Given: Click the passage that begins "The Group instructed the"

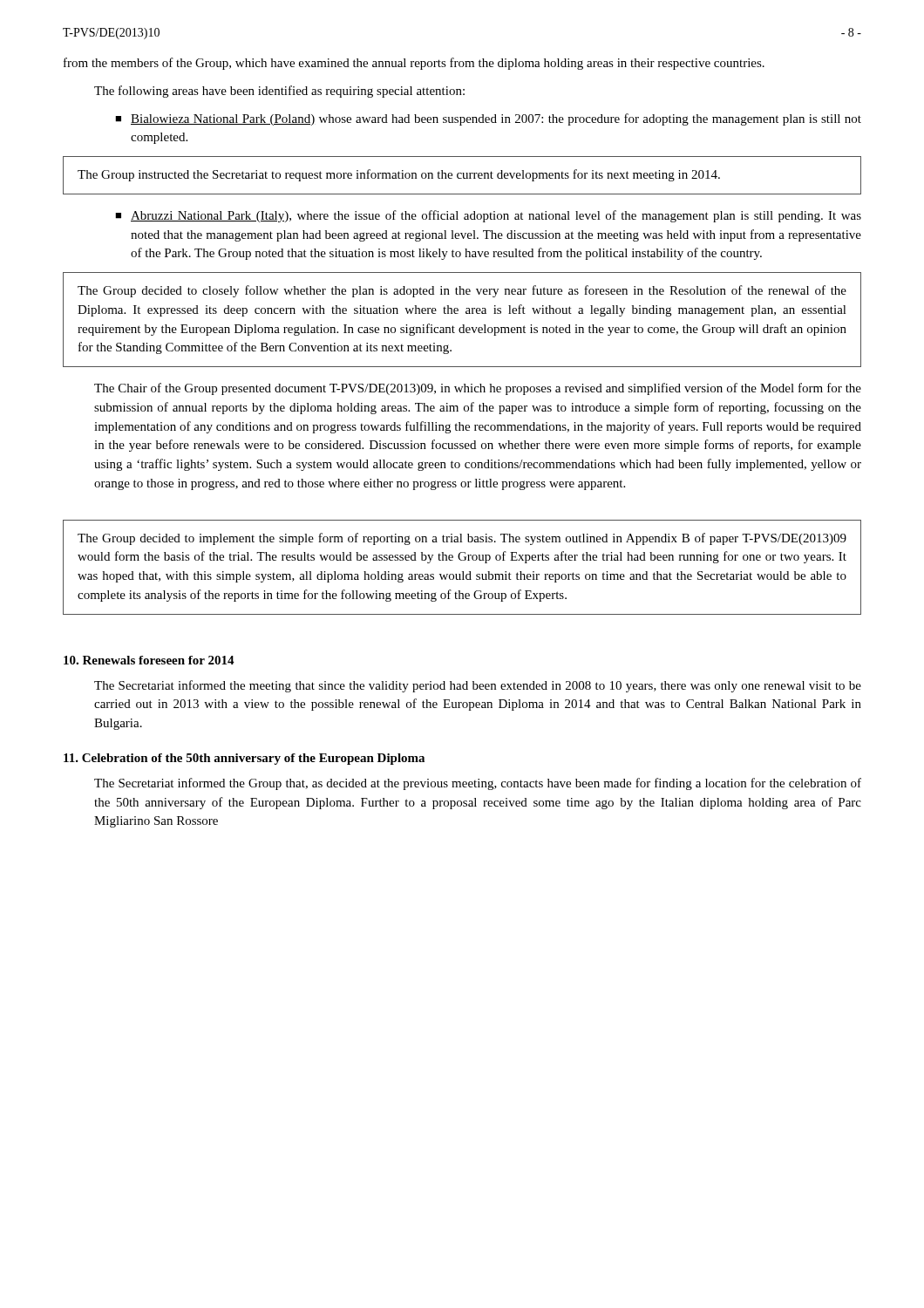Looking at the screenshot, I should [x=462, y=175].
